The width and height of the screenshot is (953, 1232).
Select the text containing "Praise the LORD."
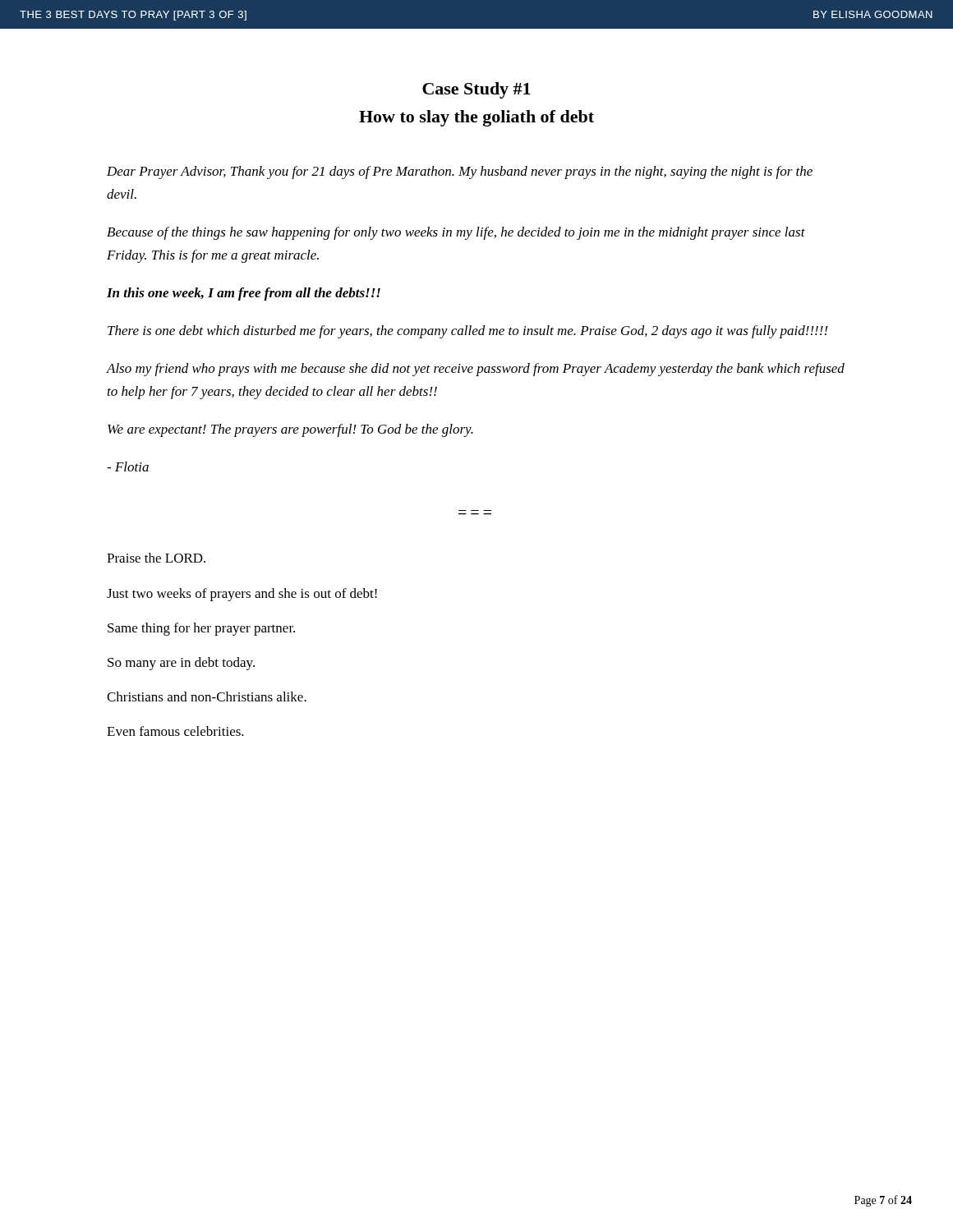coord(157,558)
